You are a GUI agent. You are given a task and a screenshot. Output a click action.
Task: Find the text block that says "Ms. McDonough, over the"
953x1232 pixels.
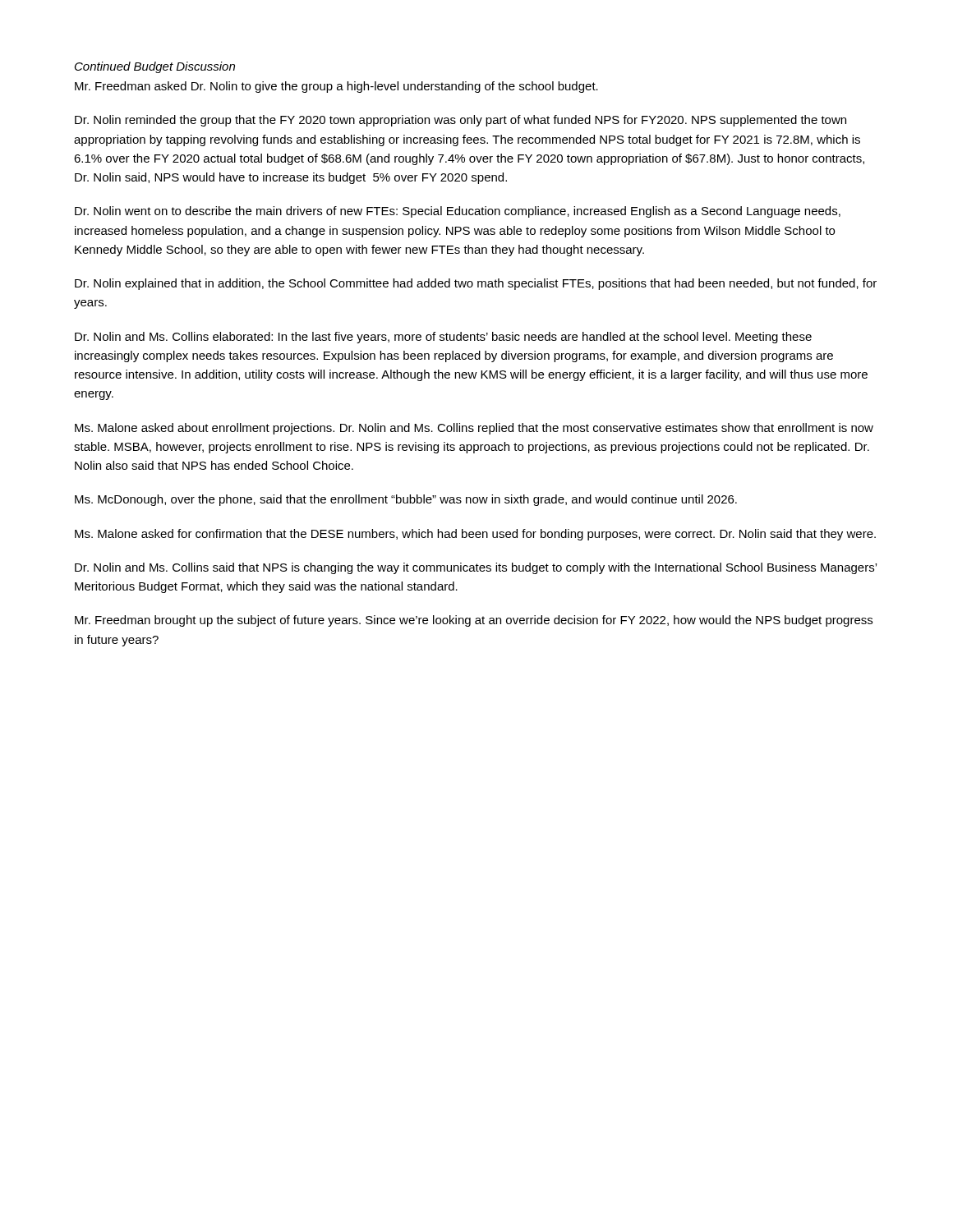[x=406, y=499]
